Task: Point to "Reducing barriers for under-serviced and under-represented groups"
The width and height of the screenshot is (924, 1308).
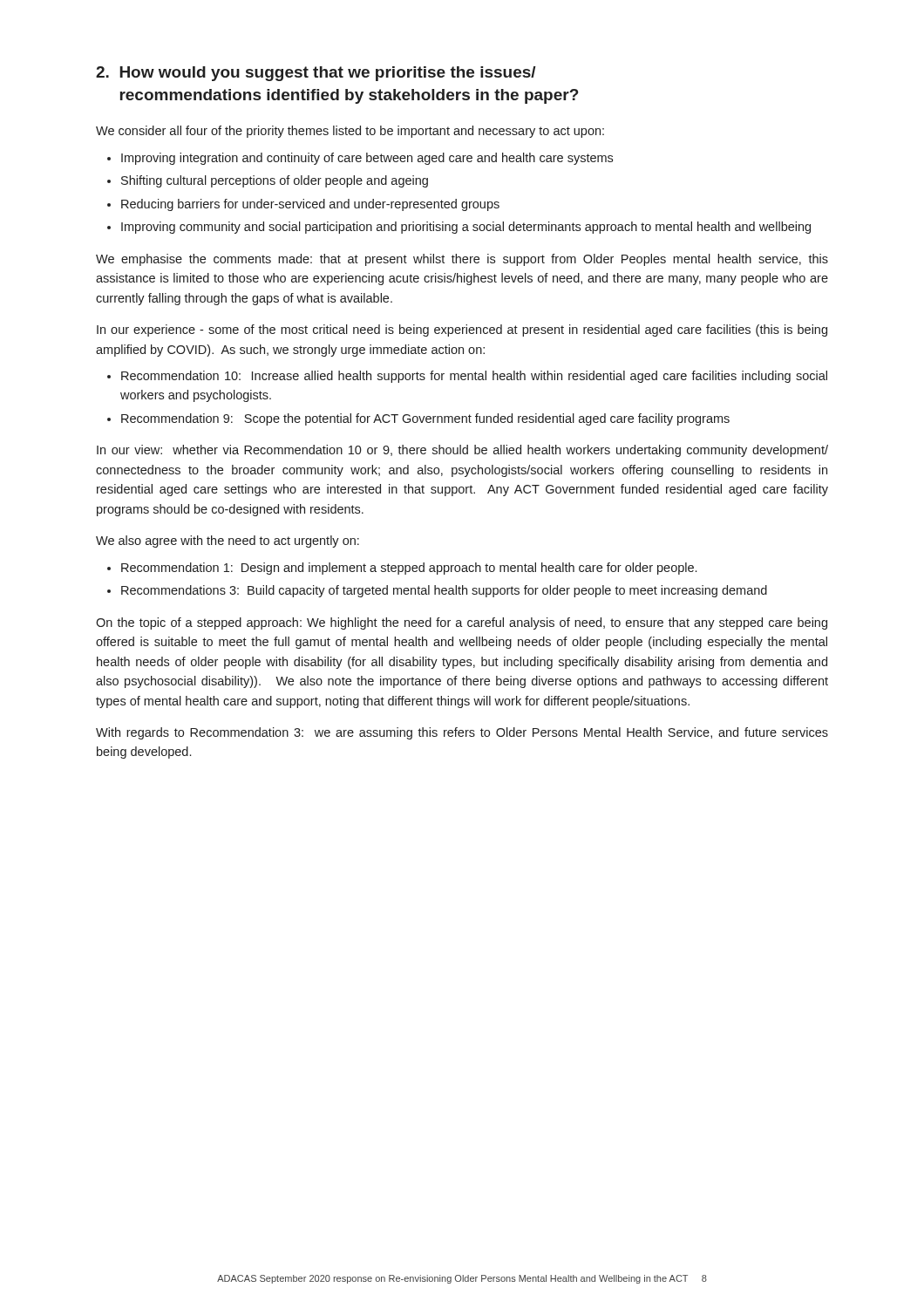Action: pyautogui.click(x=310, y=204)
